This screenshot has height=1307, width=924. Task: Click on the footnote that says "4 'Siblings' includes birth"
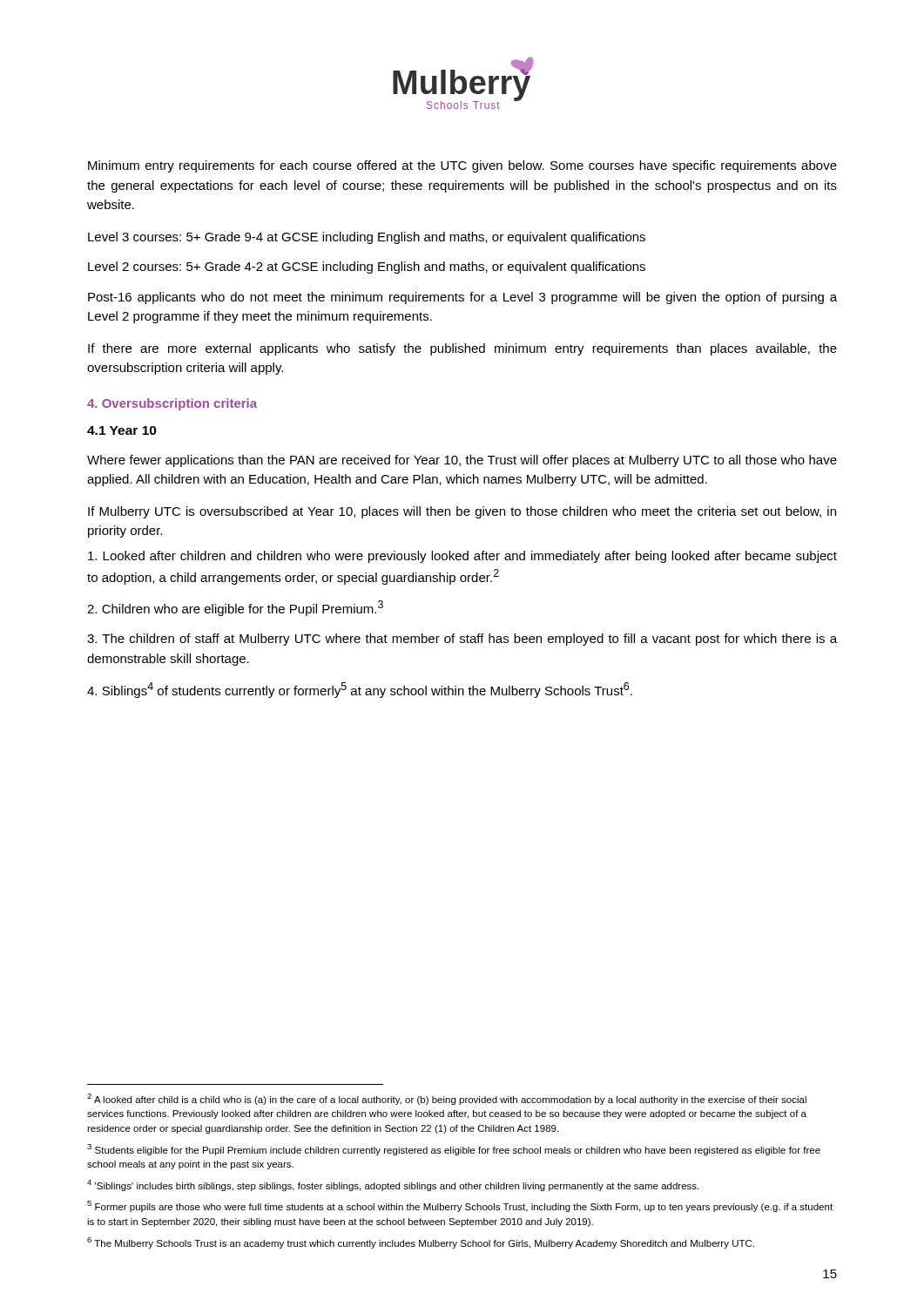[393, 1184]
